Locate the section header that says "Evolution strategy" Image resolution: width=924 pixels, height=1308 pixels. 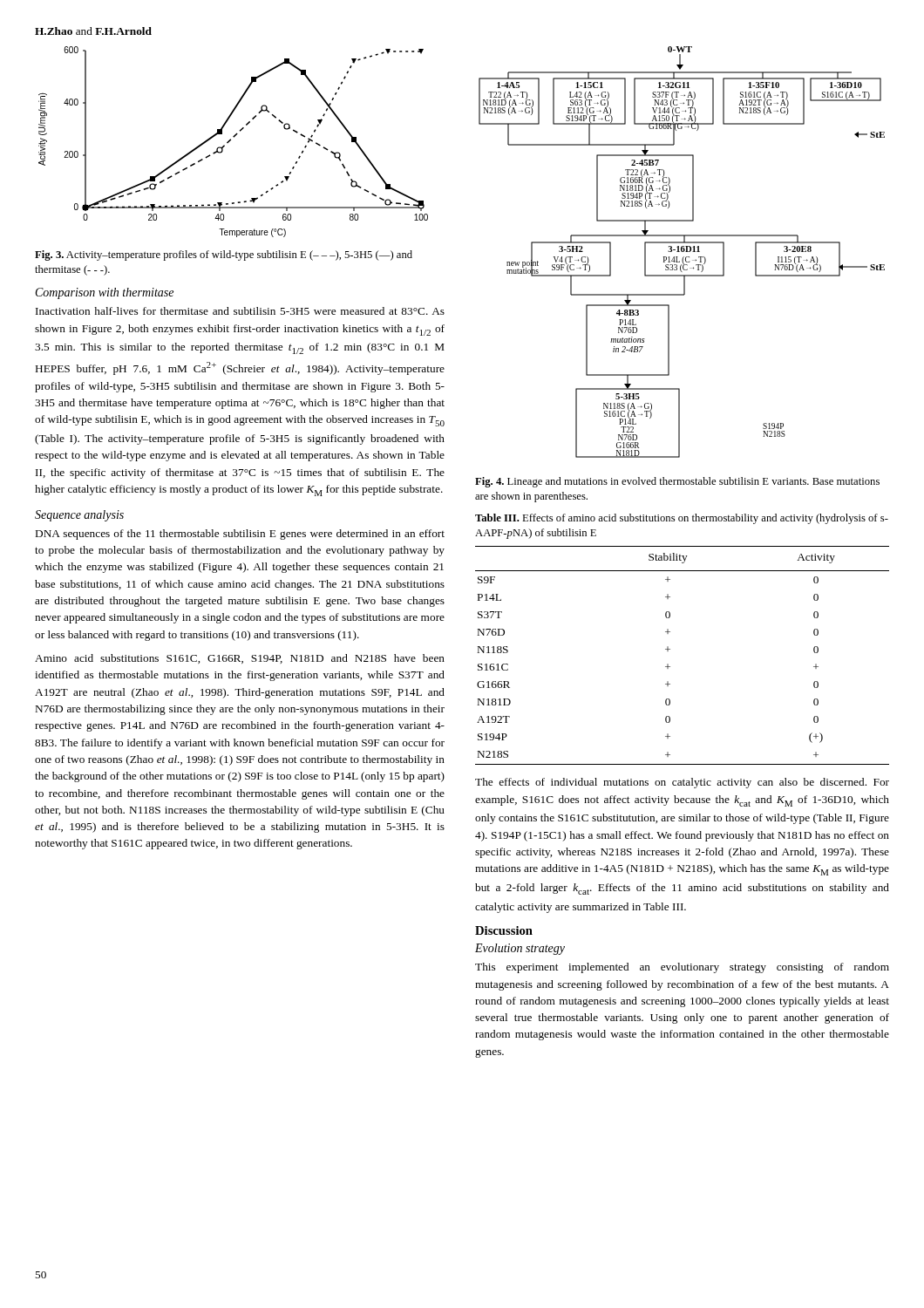tap(520, 948)
